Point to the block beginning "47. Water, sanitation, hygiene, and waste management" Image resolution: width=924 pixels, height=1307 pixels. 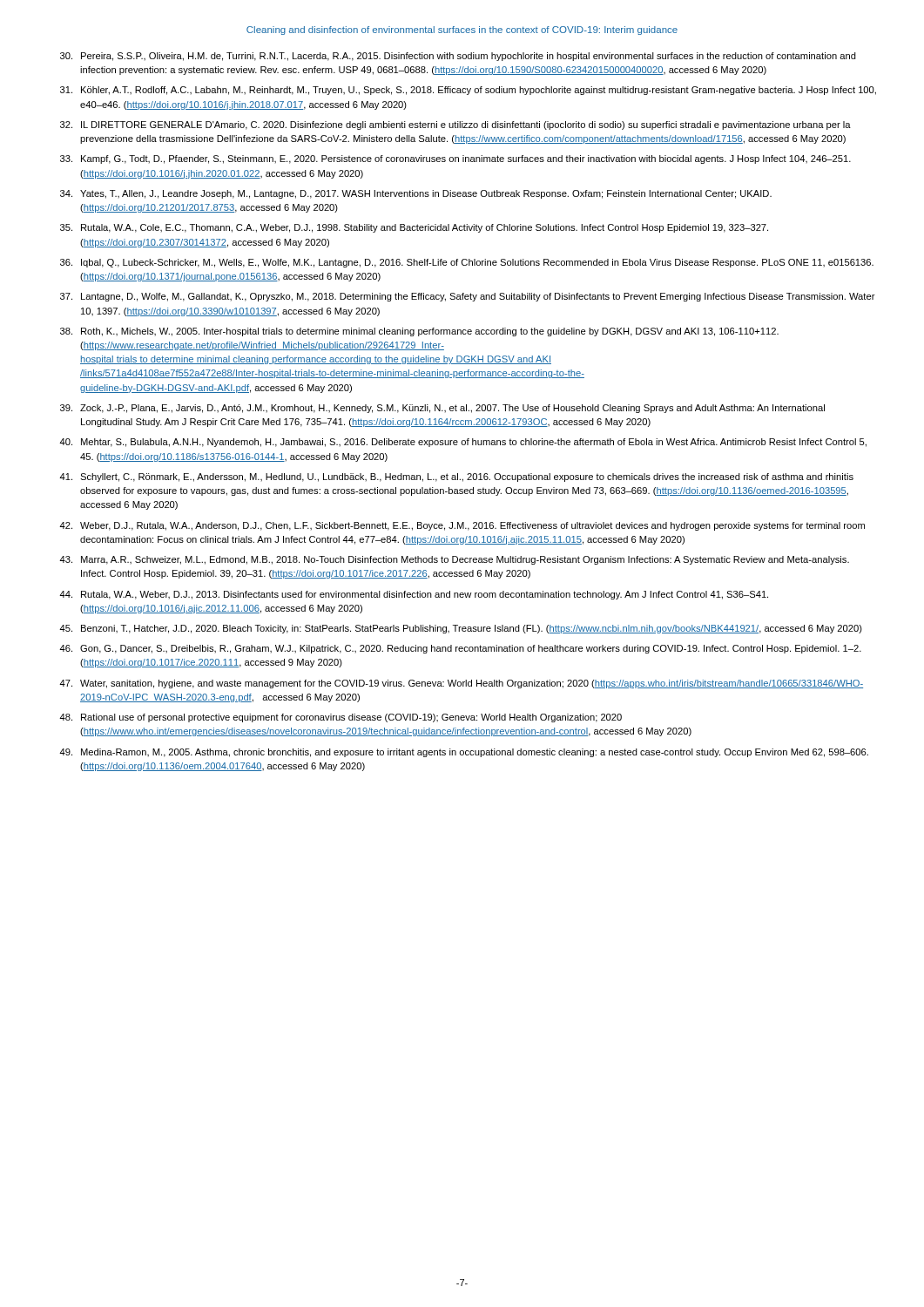click(x=462, y=690)
